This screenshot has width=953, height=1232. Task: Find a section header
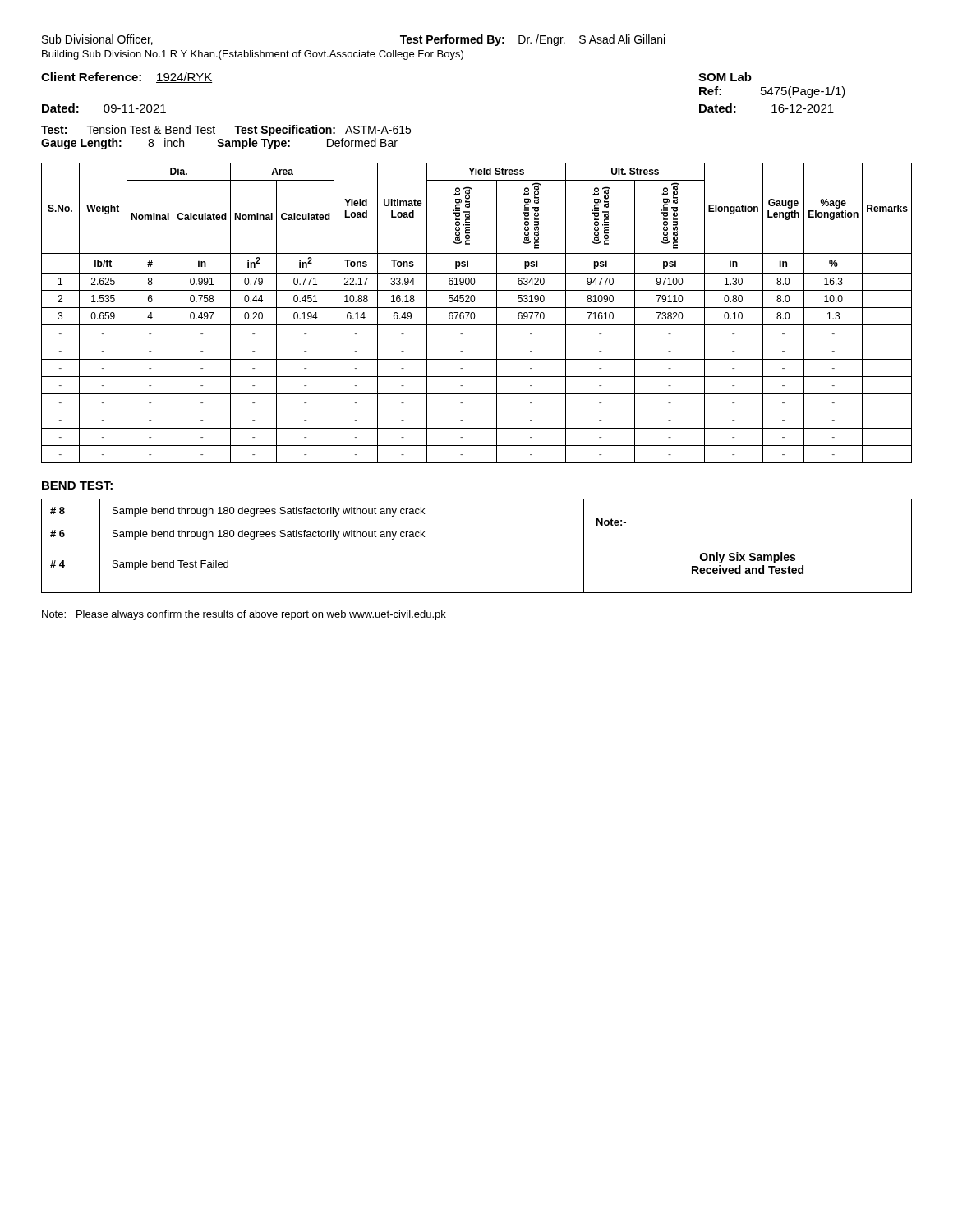[77, 485]
